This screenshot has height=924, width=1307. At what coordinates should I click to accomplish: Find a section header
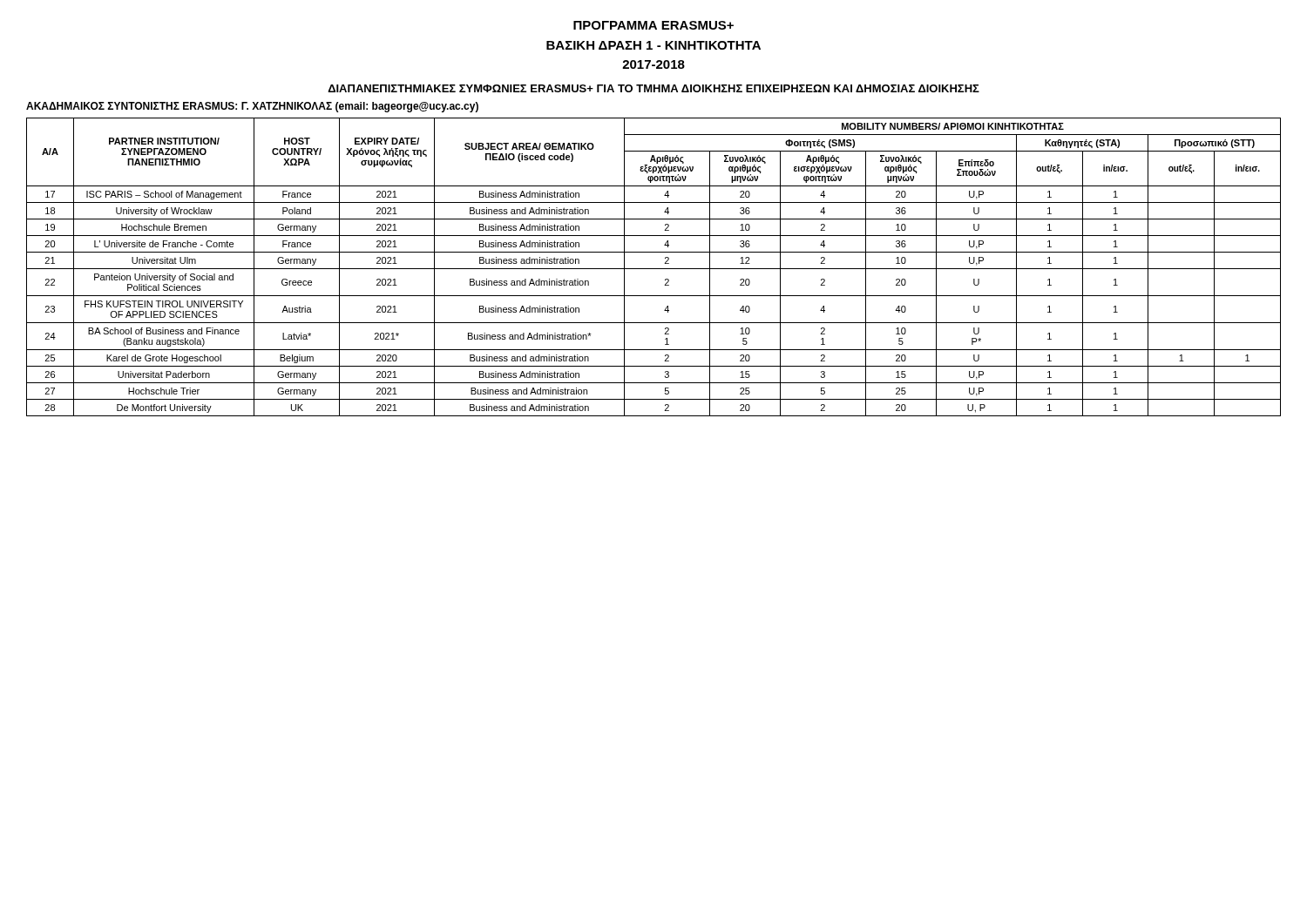click(x=654, y=88)
